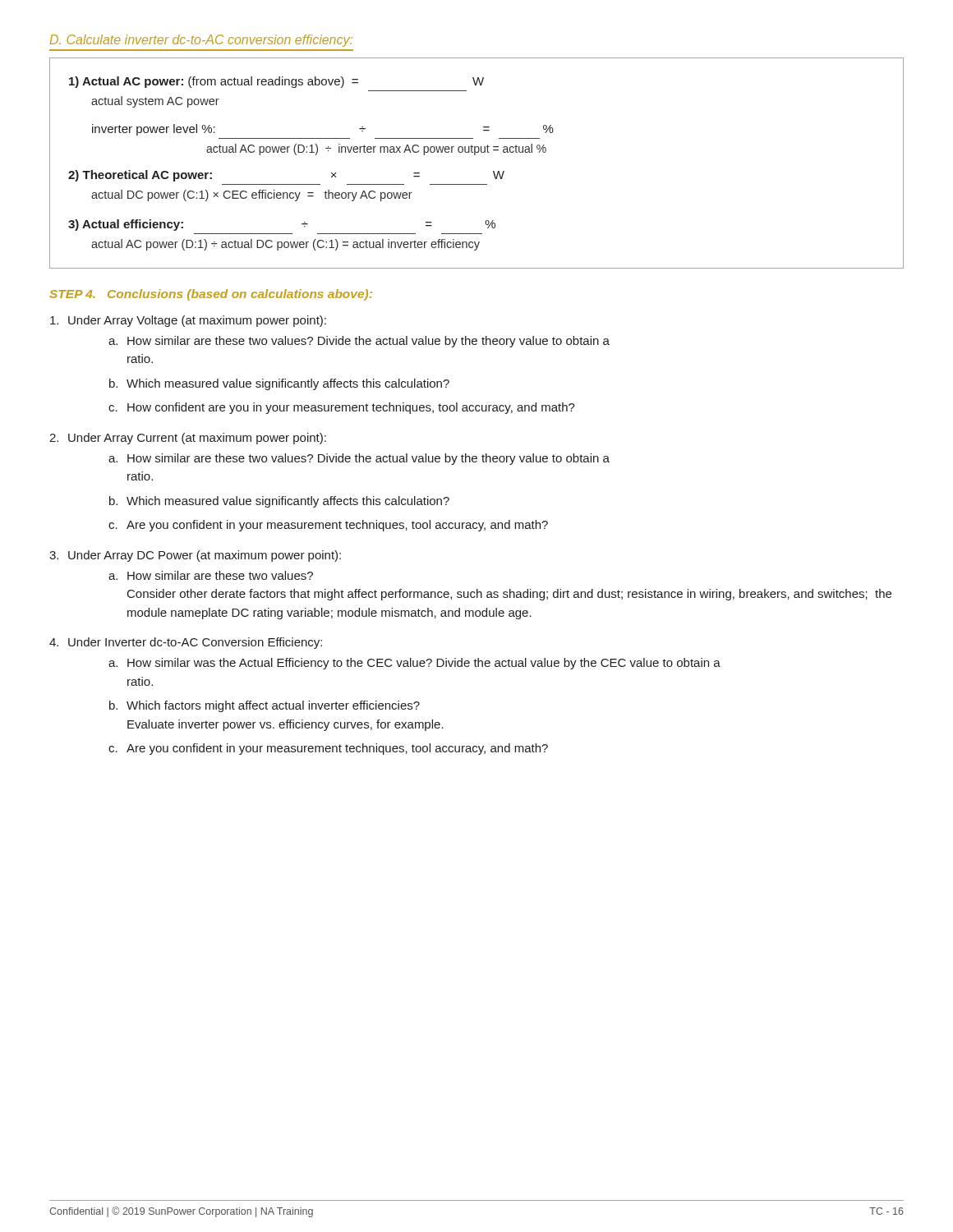Screen dimensions: 1232x953
Task: Locate the passage starting "4. Under Inverter dc-to-AC Conversion Efficiency: a. How"
Action: [400, 698]
